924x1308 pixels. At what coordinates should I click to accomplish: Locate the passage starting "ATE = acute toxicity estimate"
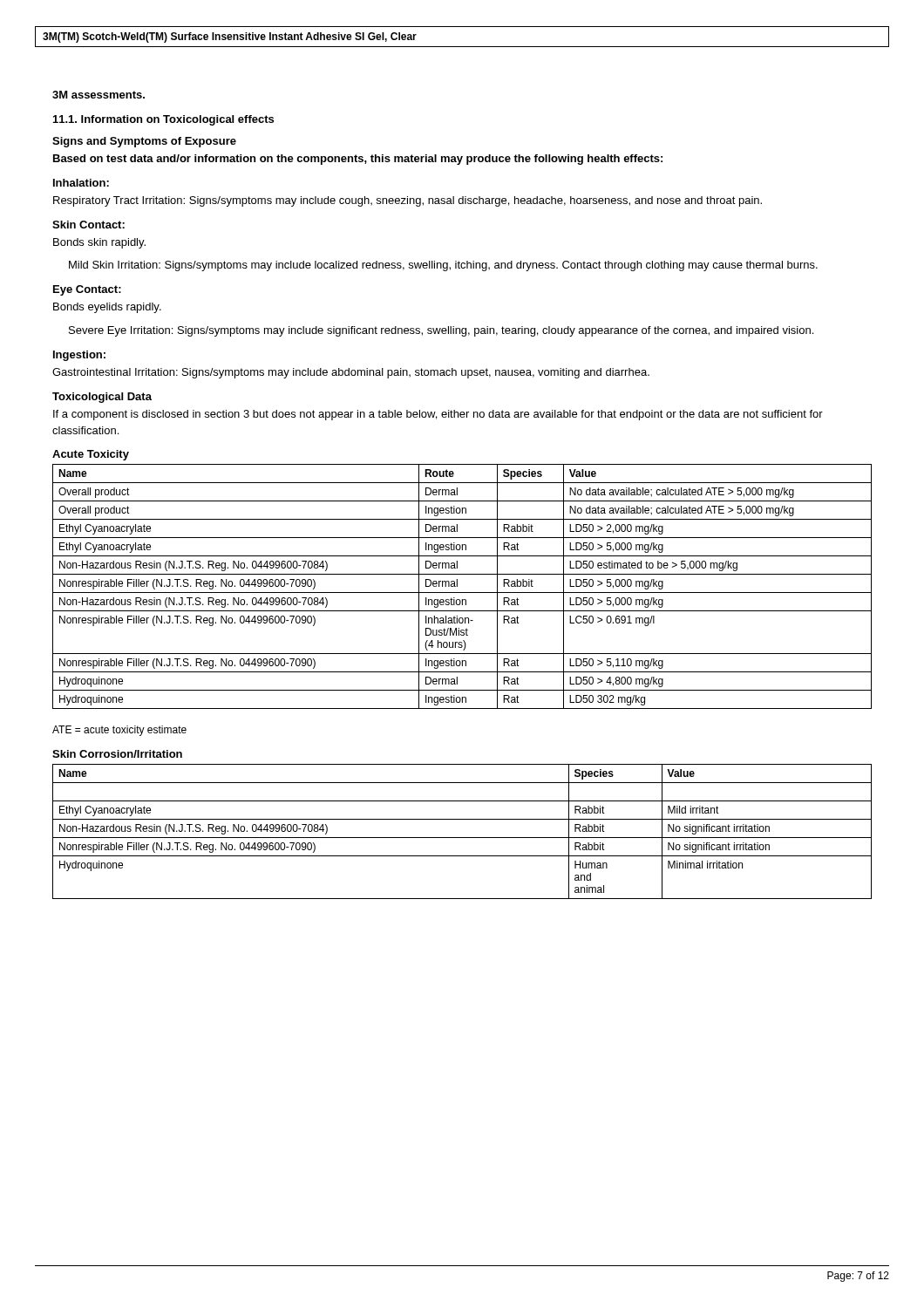pos(119,730)
